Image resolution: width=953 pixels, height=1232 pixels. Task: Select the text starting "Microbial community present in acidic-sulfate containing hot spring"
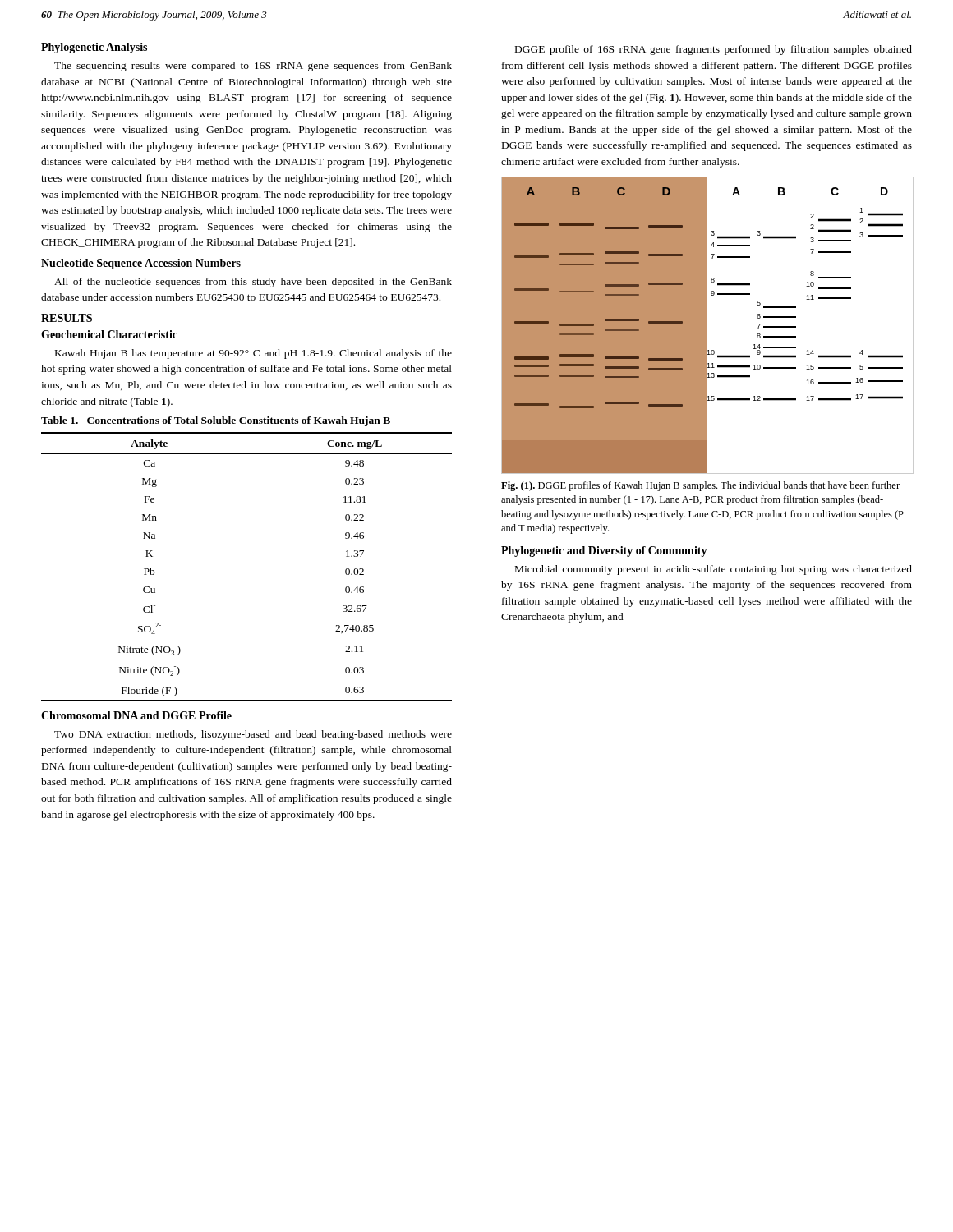707,593
